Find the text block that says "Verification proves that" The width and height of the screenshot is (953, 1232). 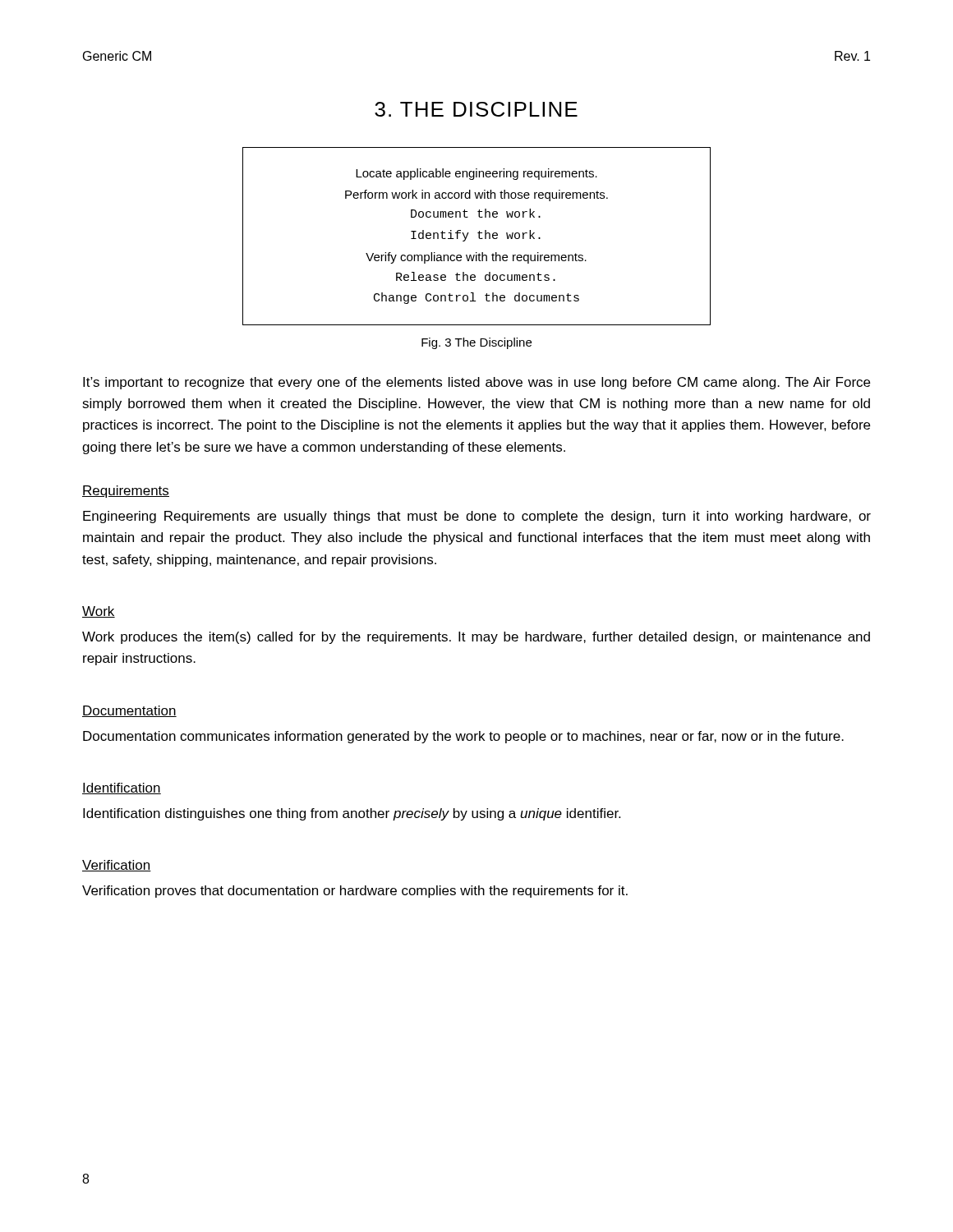point(355,891)
